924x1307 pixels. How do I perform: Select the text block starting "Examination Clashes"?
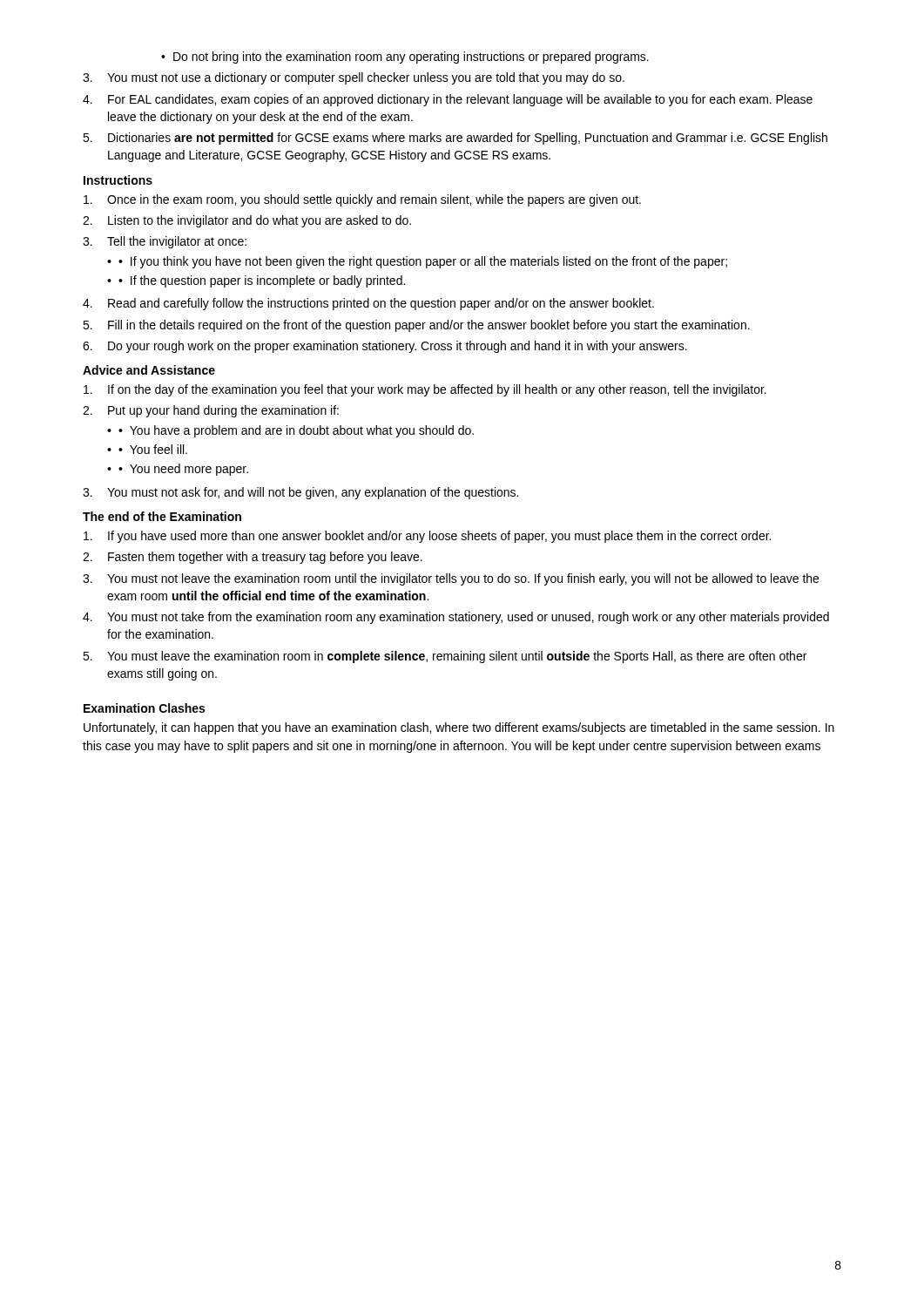click(x=144, y=709)
